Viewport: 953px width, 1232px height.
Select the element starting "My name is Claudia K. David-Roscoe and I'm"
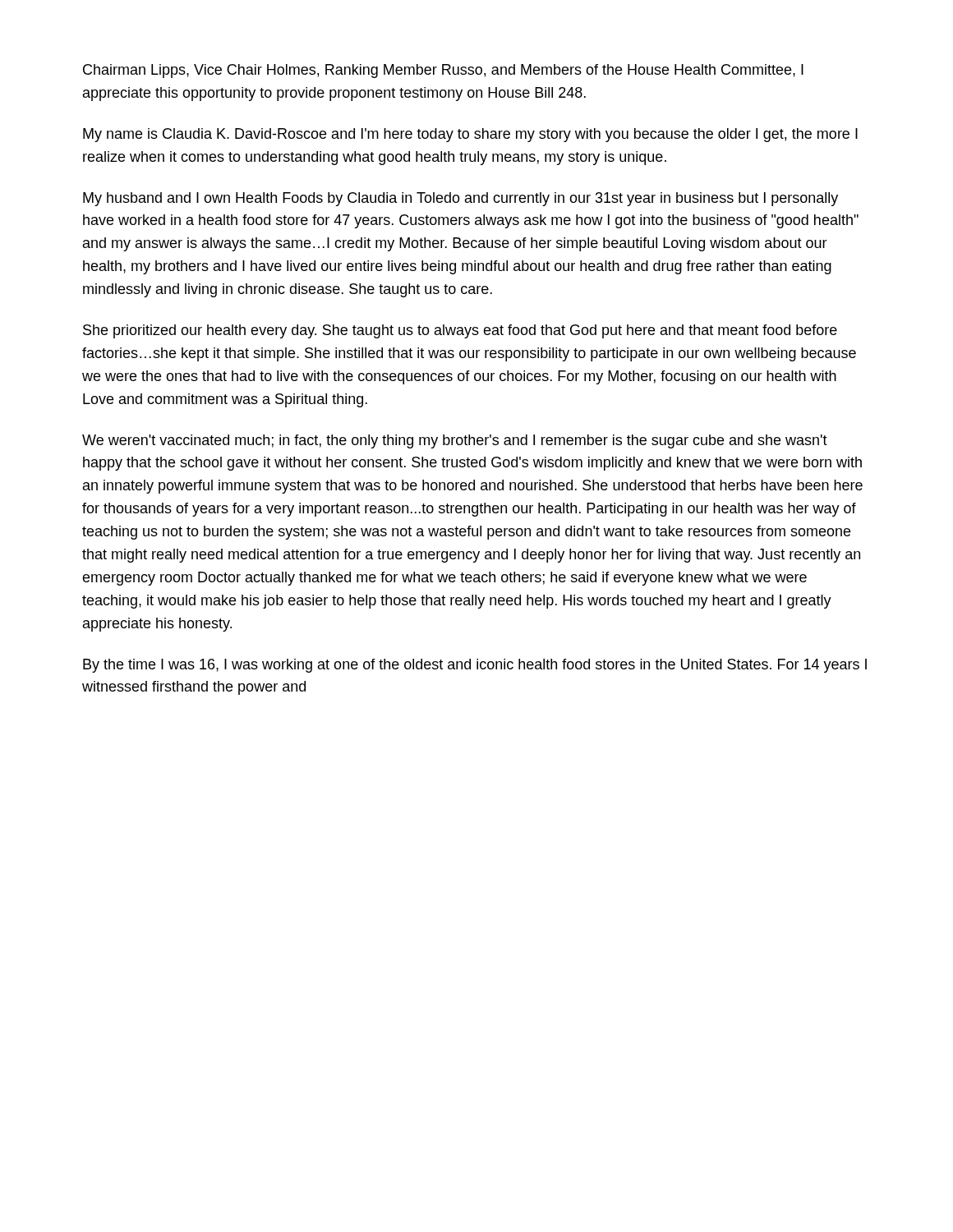pyautogui.click(x=470, y=145)
